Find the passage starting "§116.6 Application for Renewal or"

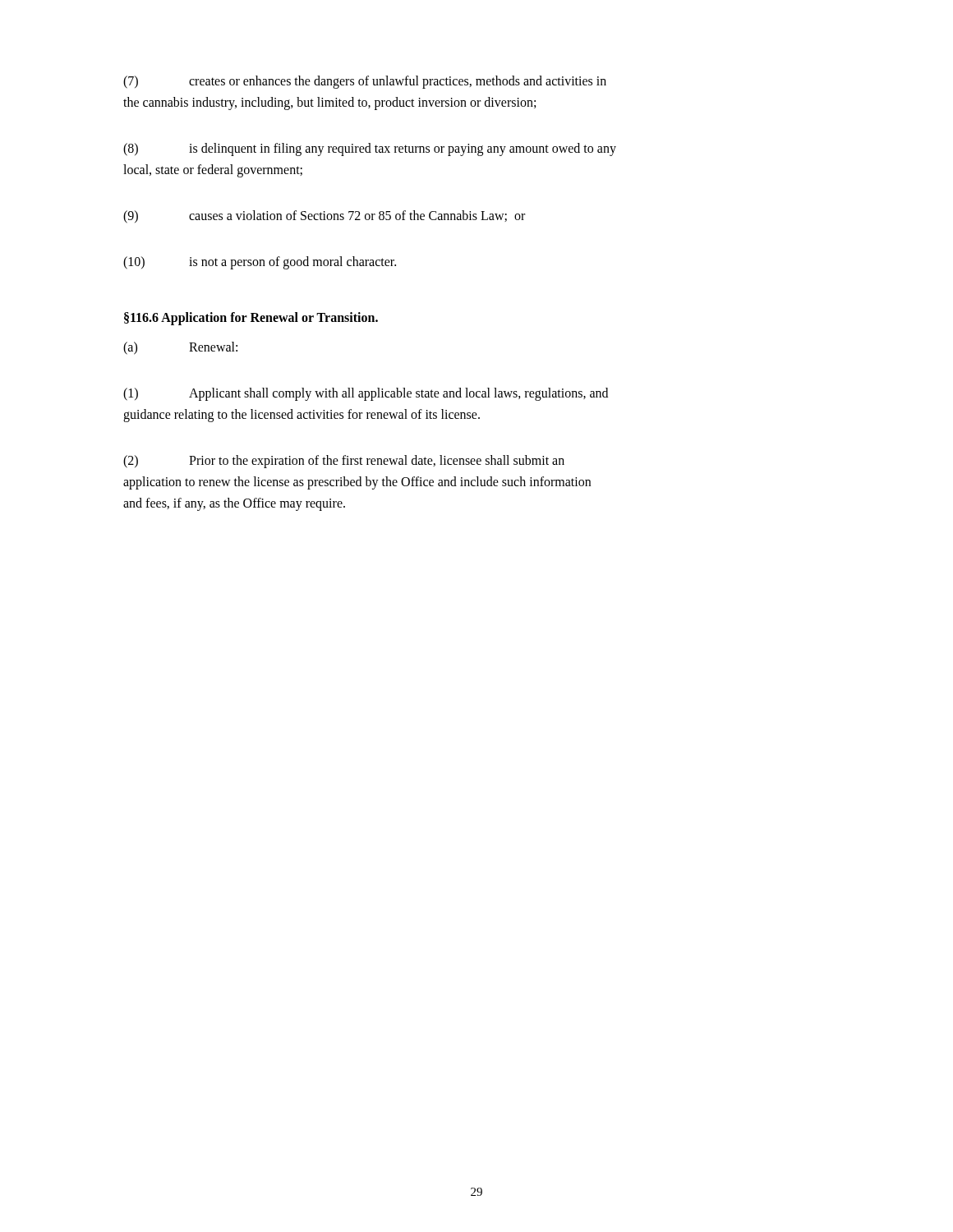coord(251,317)
